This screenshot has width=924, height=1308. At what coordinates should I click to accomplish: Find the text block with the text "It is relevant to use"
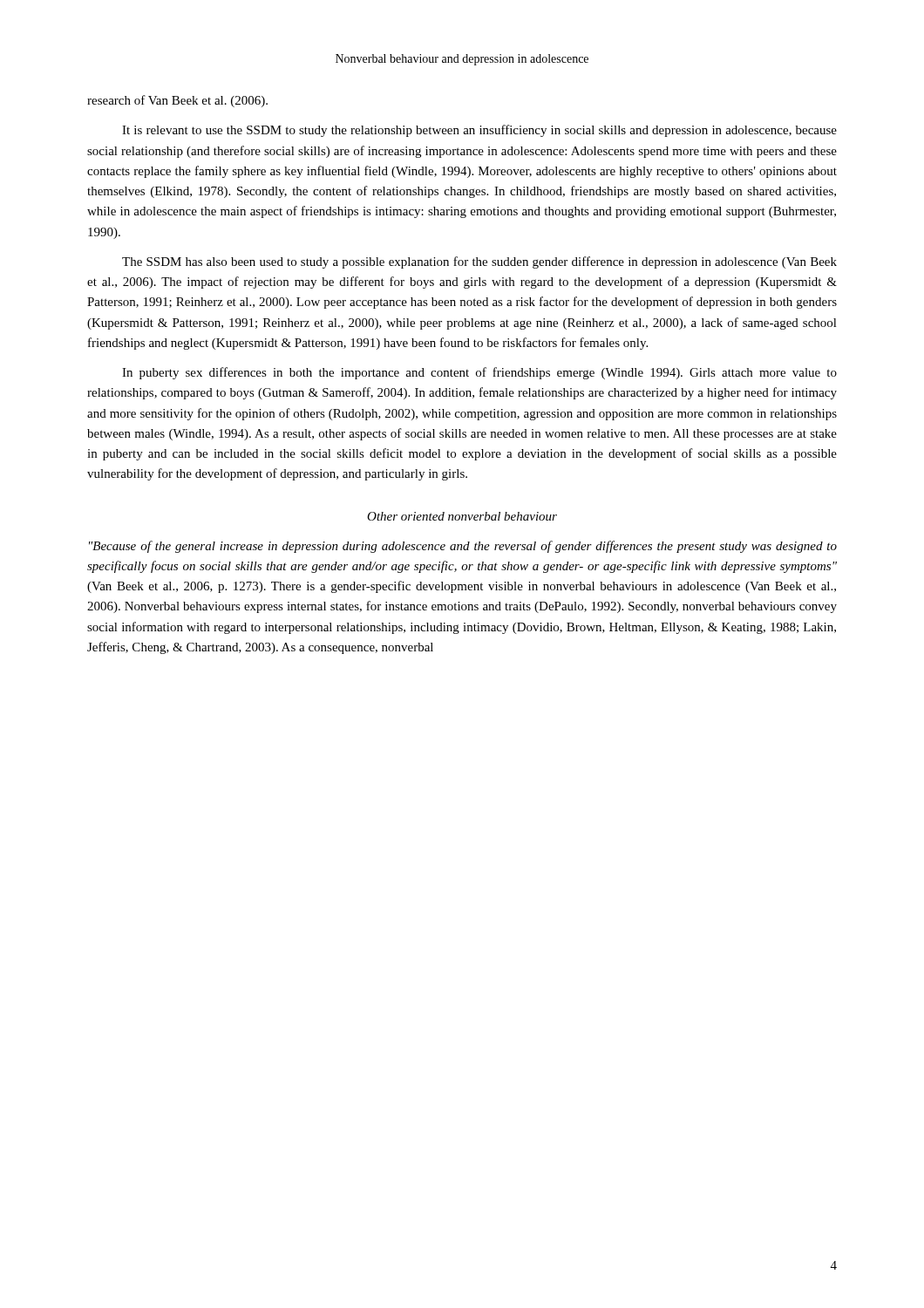462,181
